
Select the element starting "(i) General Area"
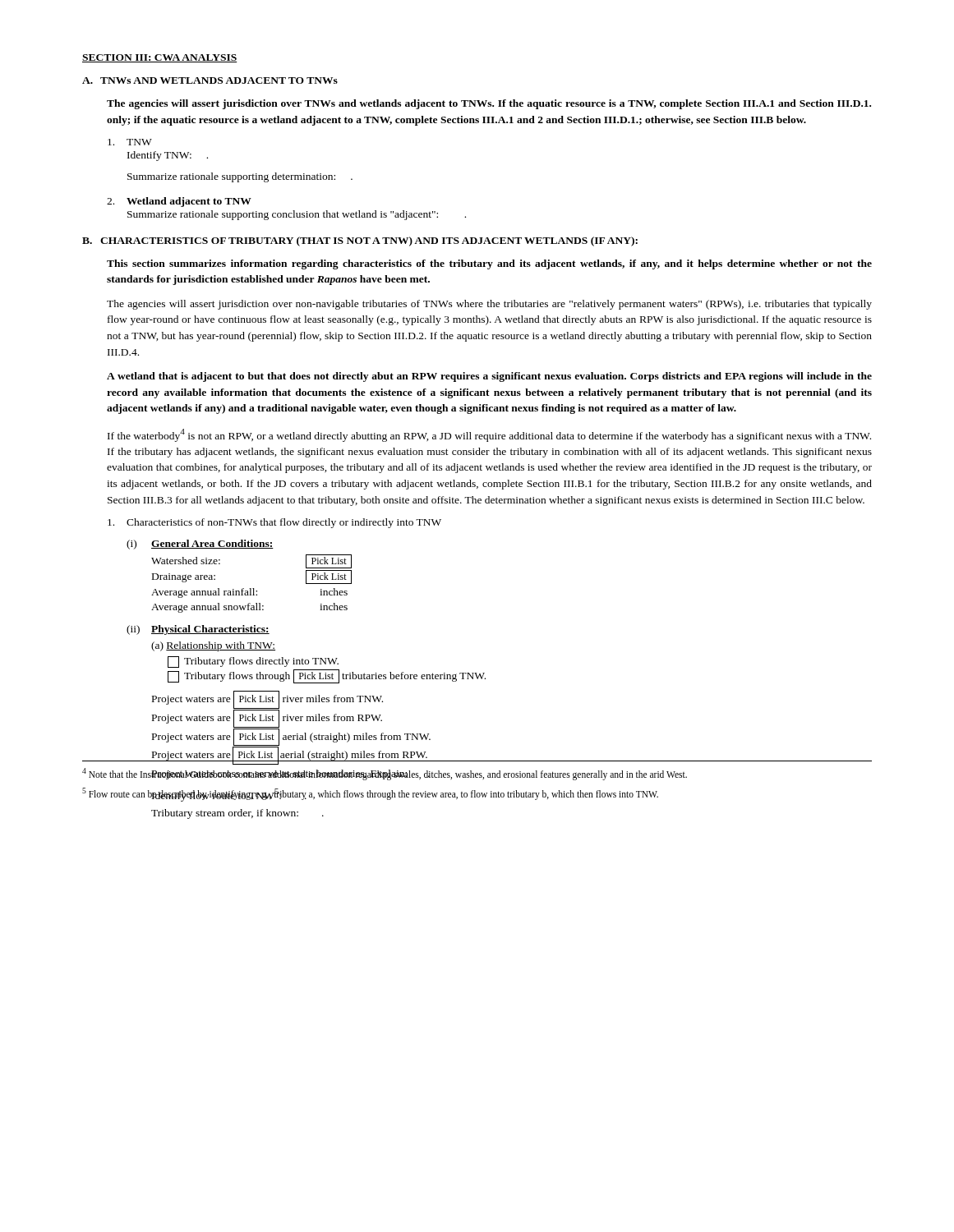tap(200, 545)
